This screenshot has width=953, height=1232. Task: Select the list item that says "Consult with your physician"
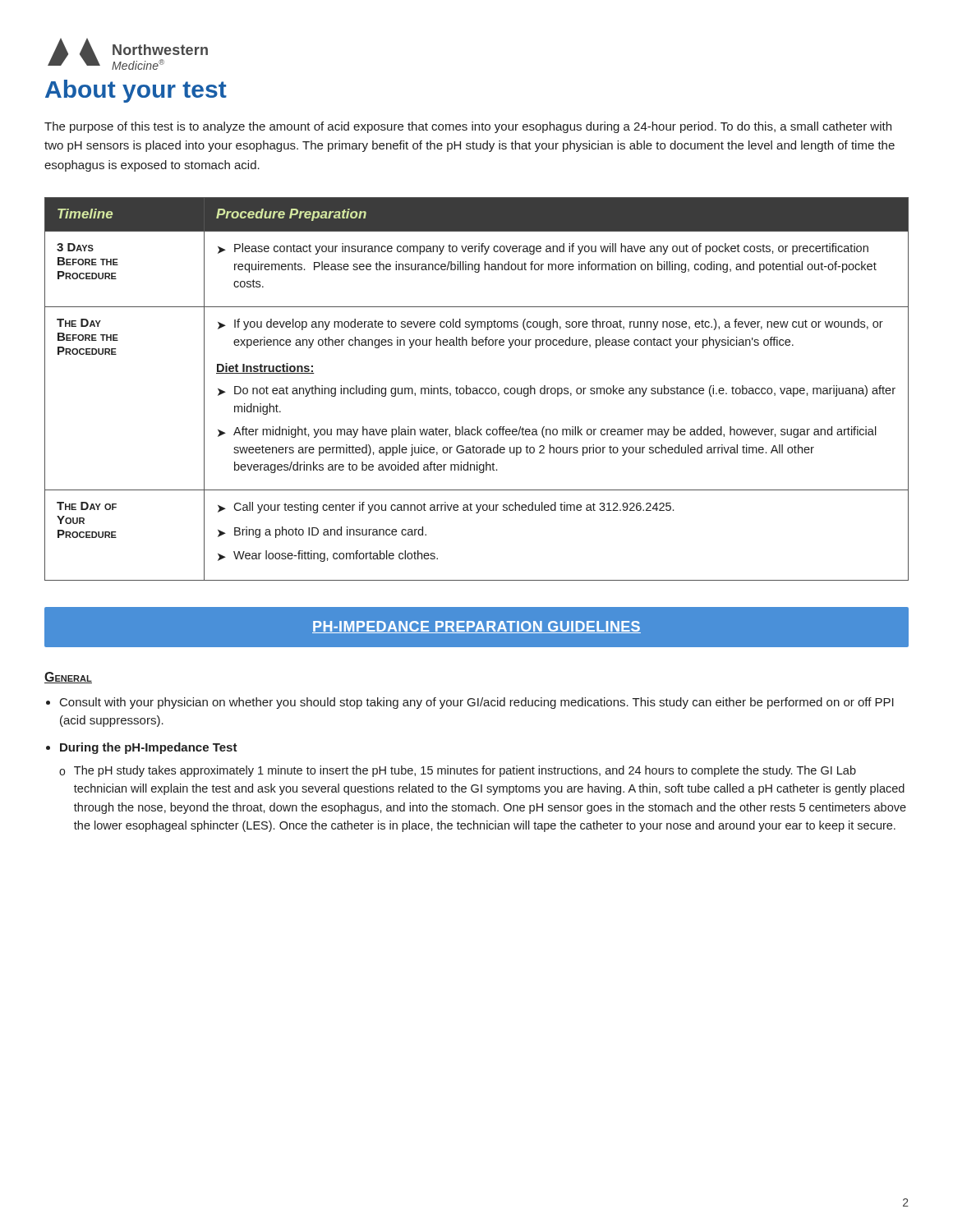pyautogui.click(x=477, y=711)
